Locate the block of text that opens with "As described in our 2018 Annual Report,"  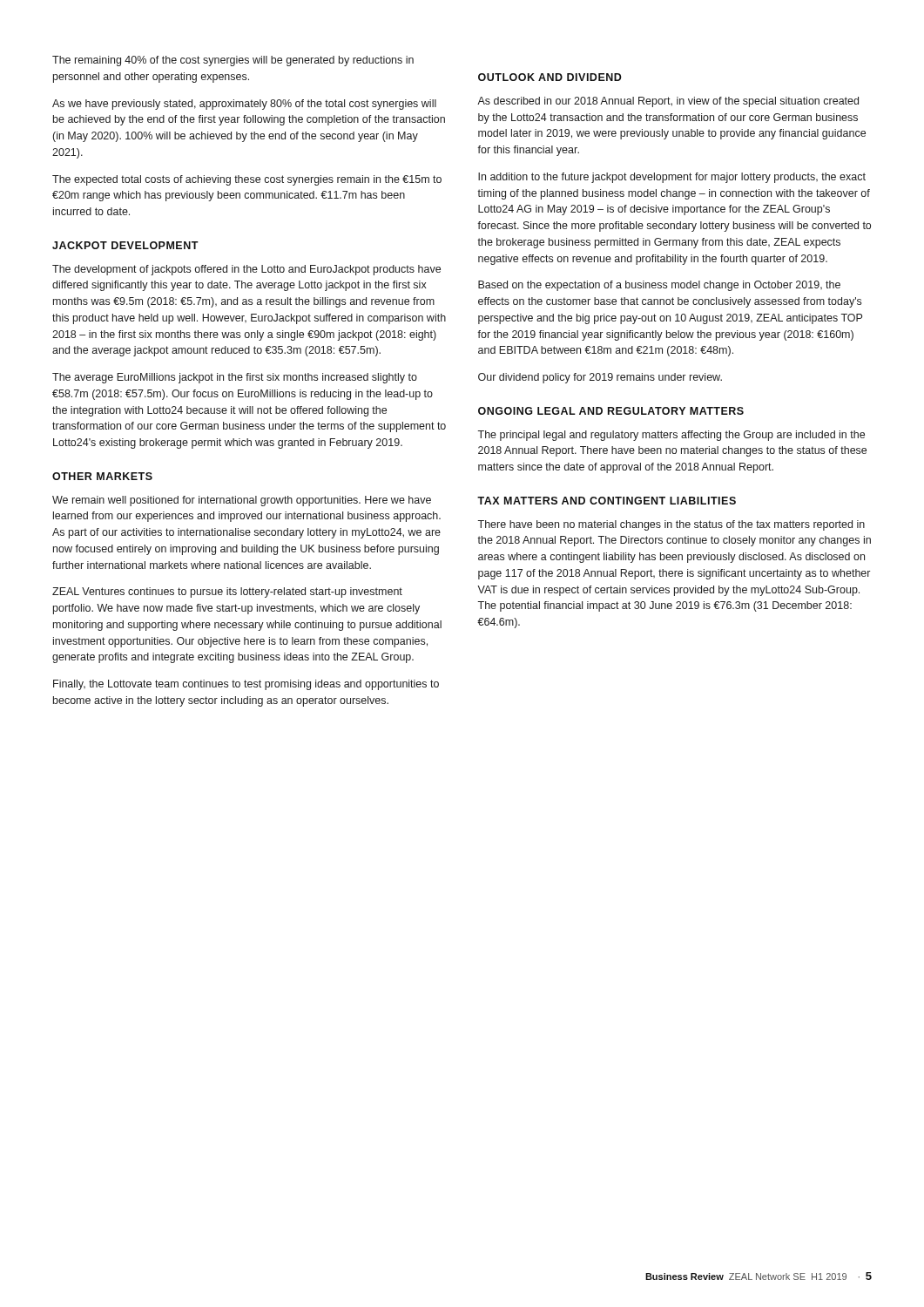pos(675,126)
